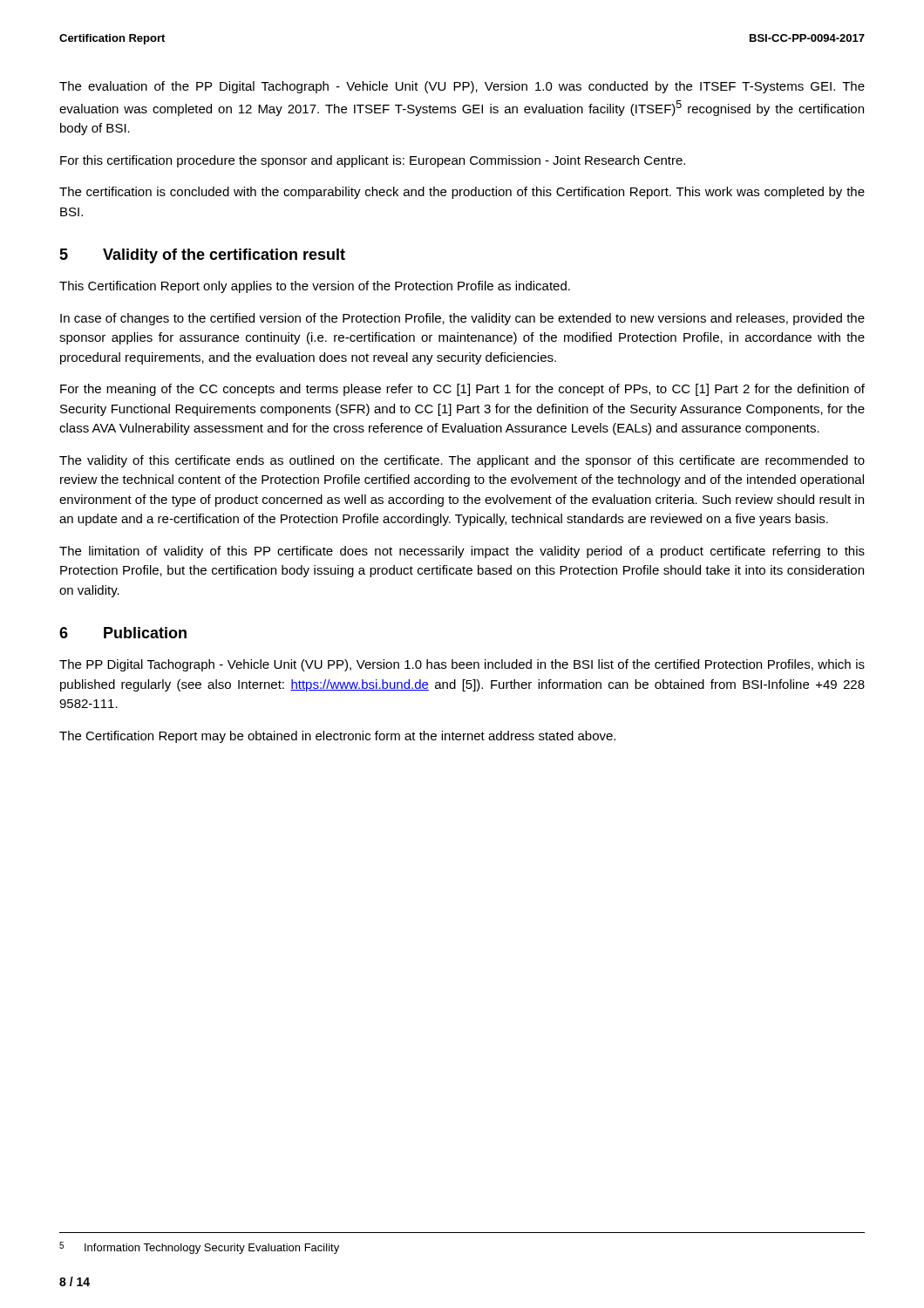Select the element starting "This Certification Report only applies to the"

[462, 286]
